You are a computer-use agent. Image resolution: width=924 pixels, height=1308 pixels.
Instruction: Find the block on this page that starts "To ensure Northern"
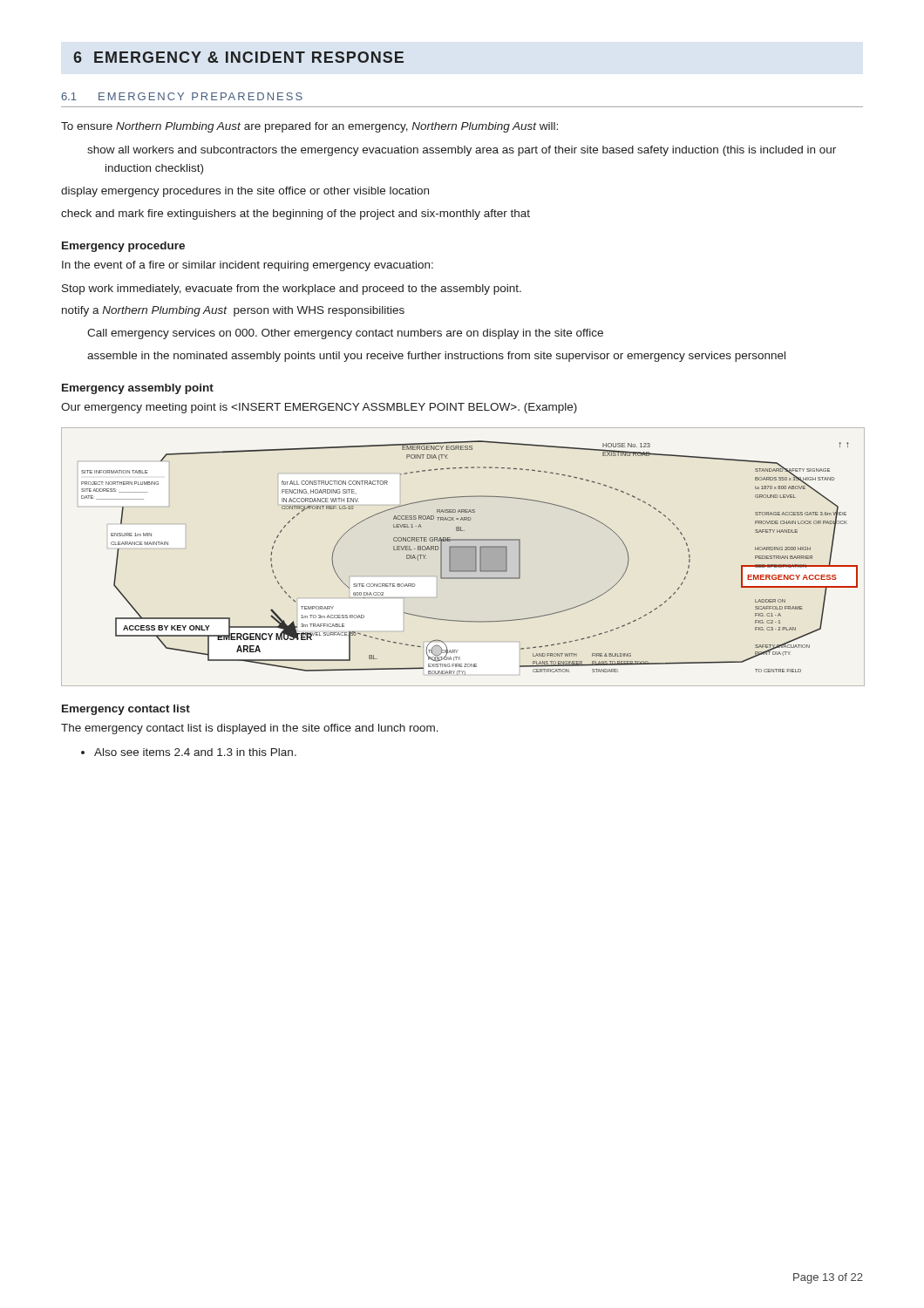click(x=310, y=126)
